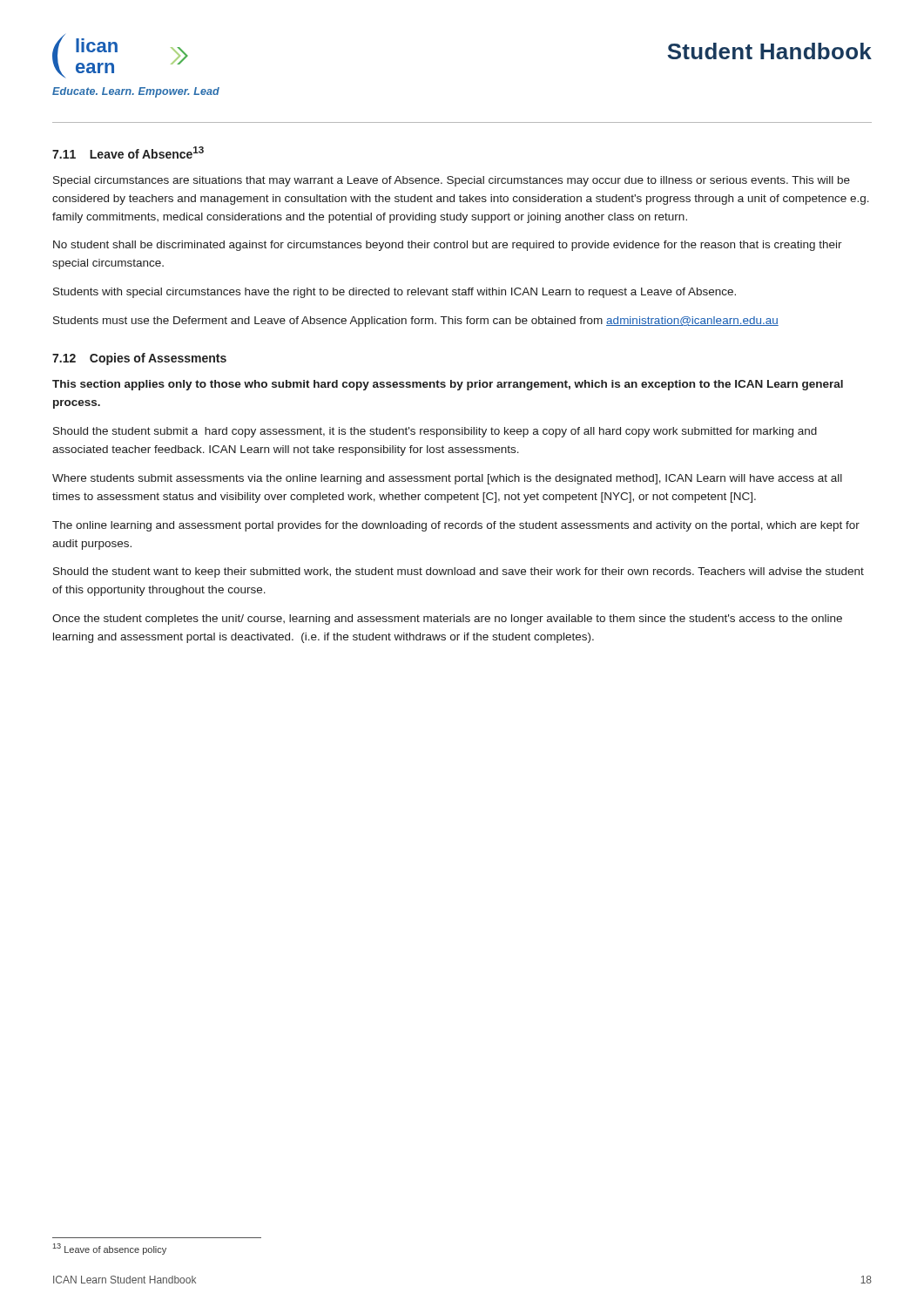Point to "Educate. Learn. Empower. Lead"
Image resolution: width=924 pixels, height=1307 pixels.
pyautogui.click(x=136, y=91)
